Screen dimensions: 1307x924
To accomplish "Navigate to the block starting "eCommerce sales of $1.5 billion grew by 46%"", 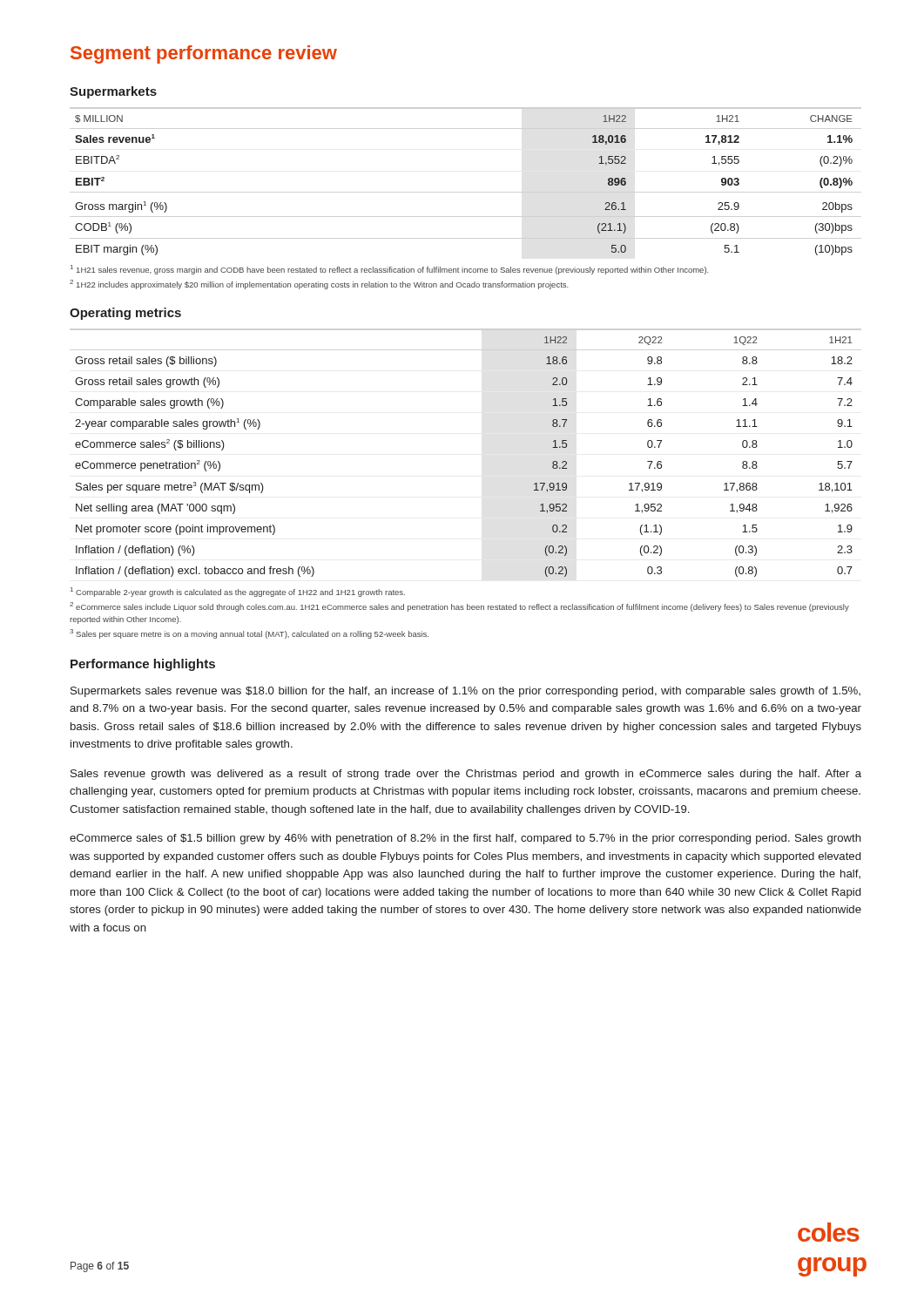I will point(465,883).
